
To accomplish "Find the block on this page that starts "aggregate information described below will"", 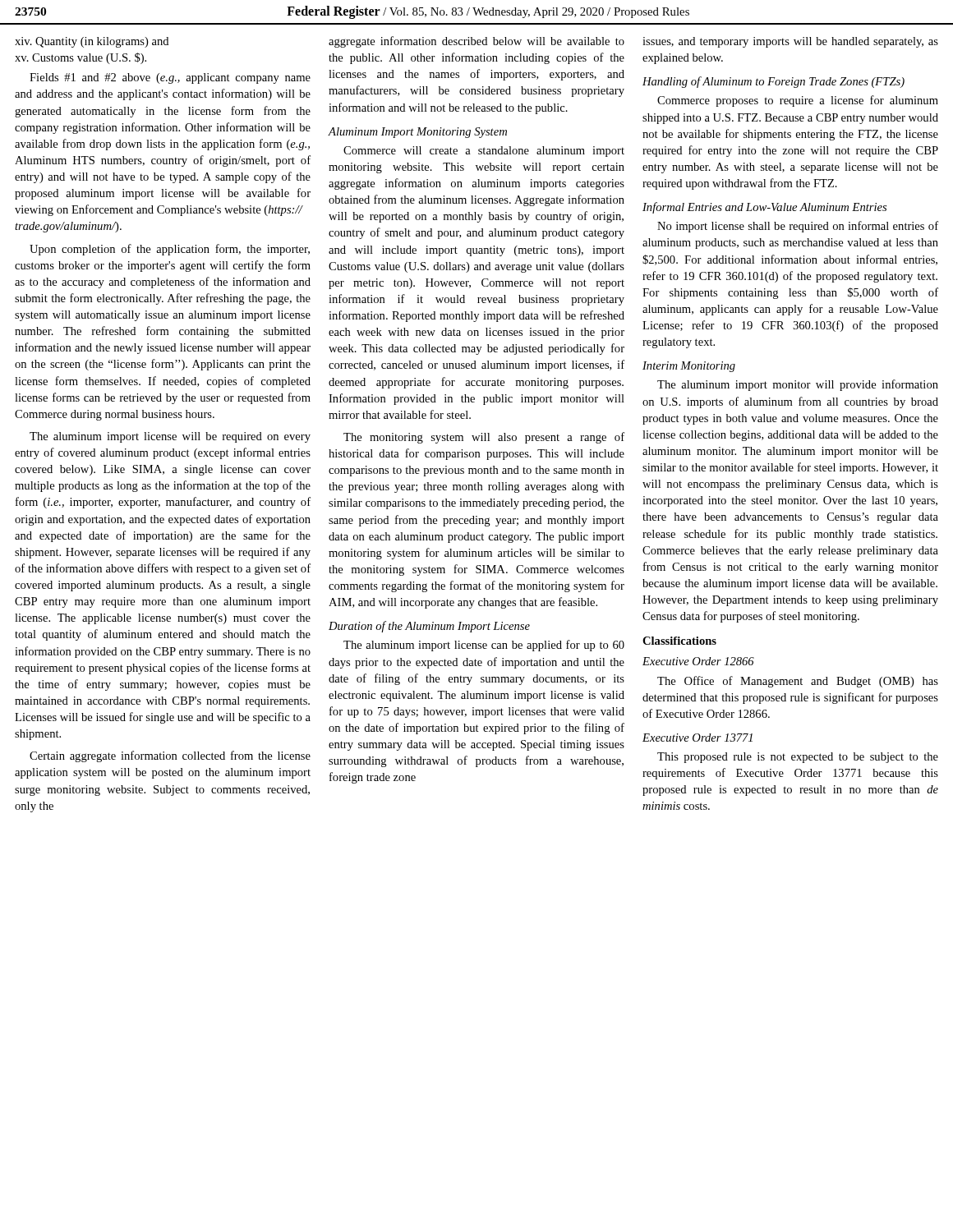I will click(x=476, y=74).
